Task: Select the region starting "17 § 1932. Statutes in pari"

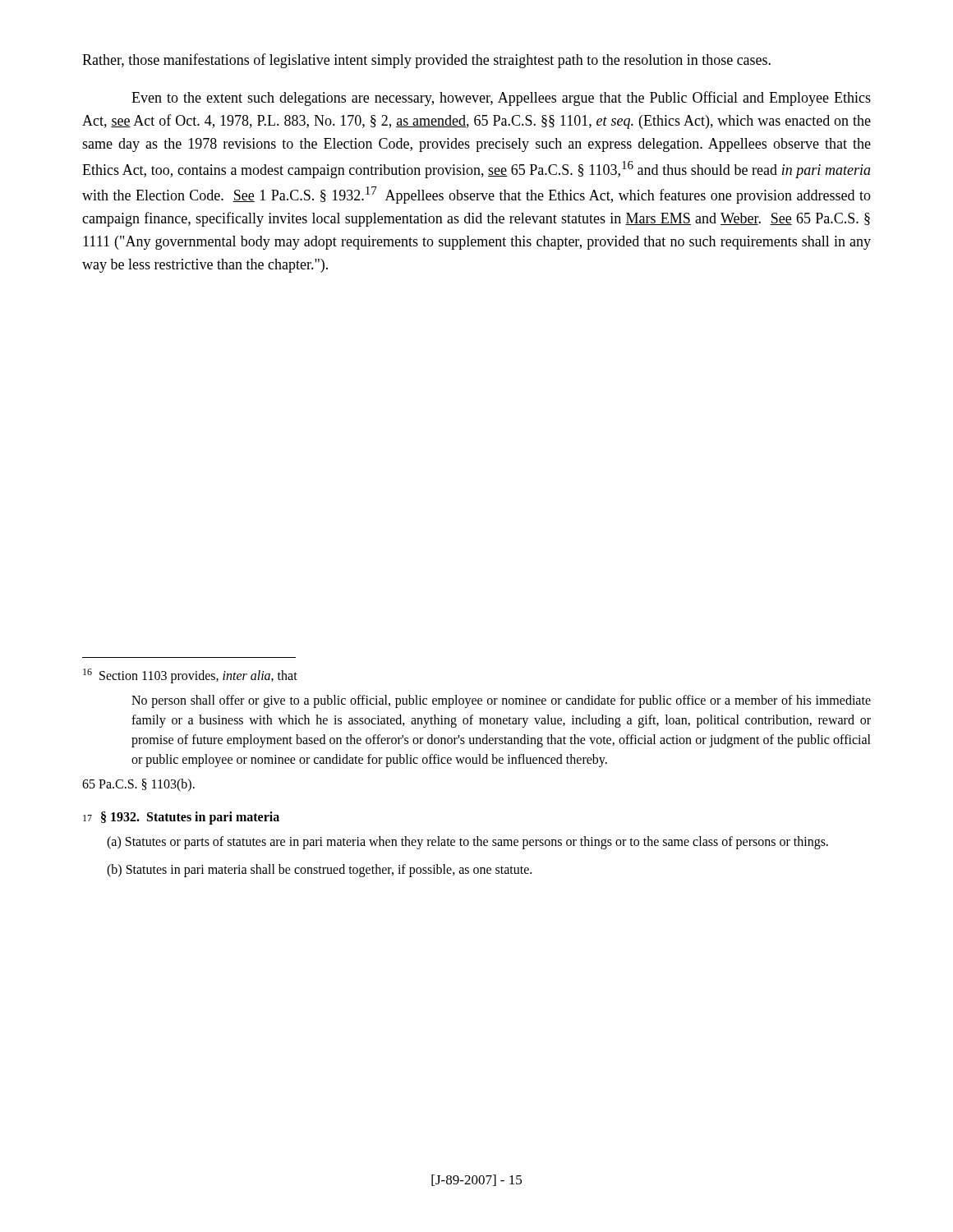Action: click(476, 844)
